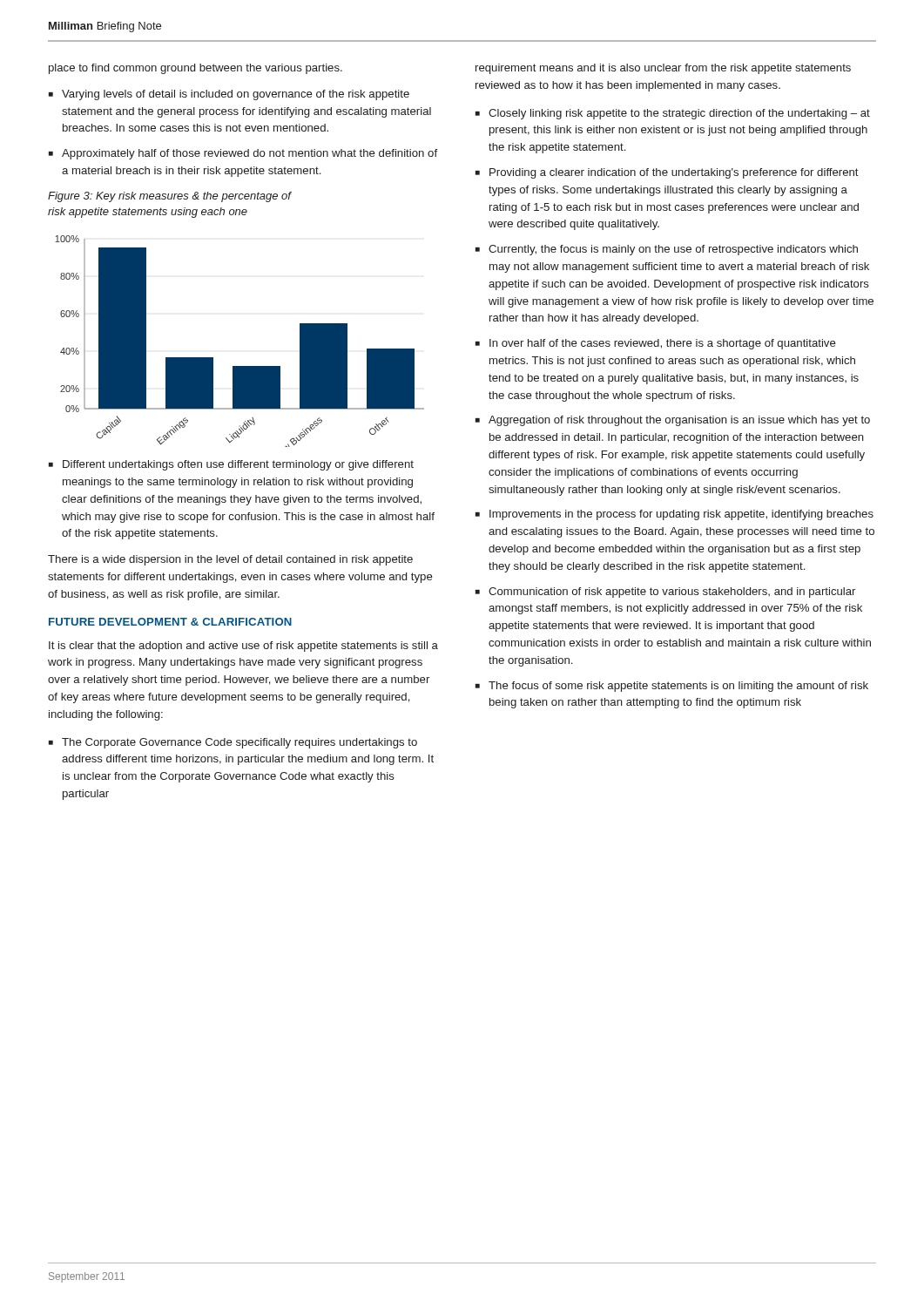Locate the region starting "■ Currently, the focus is mainly on"
The width and height of the screenshot is (924, 1307).
point(675,284)
